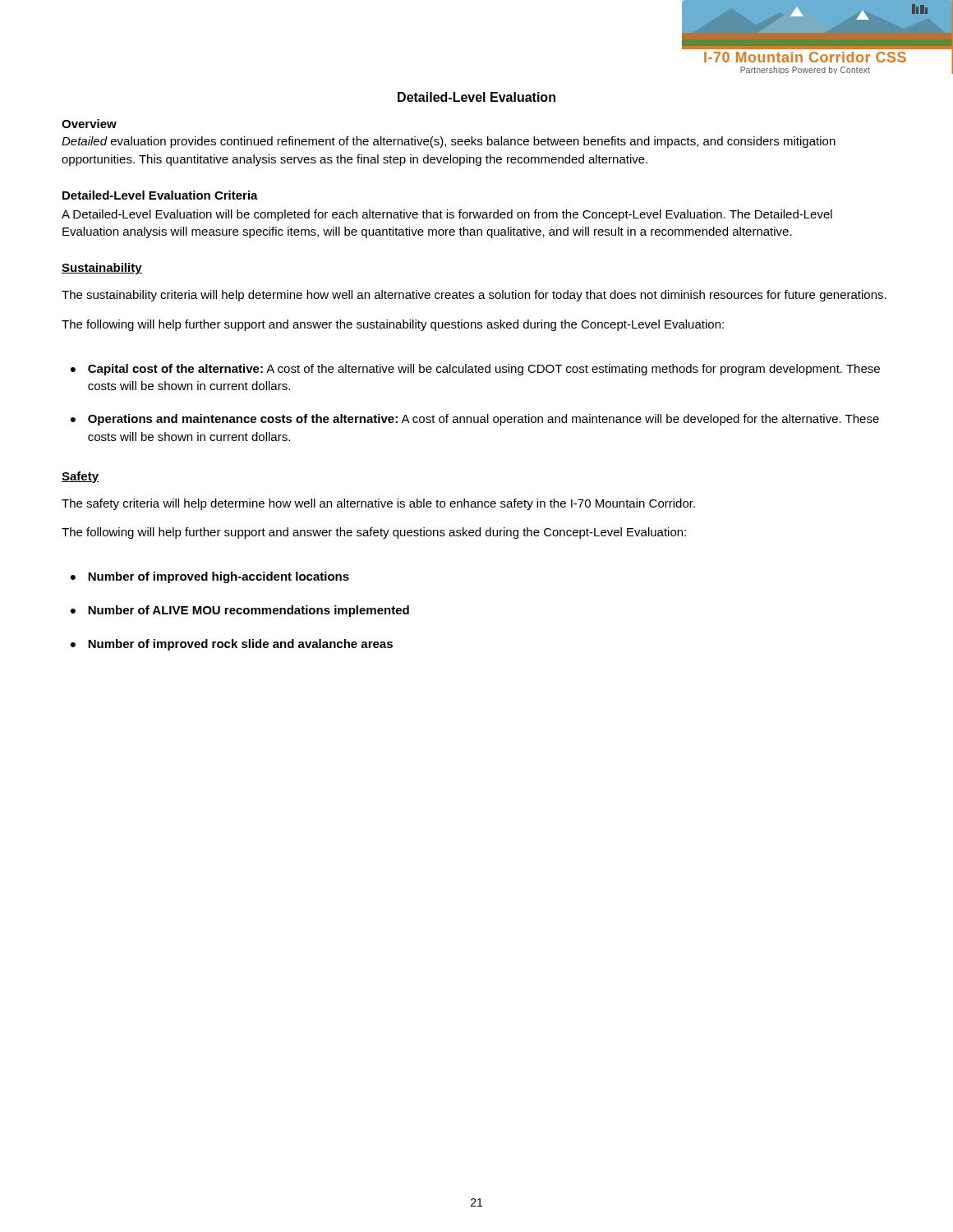
Task: Point to the text block starting "A Detailed-Level Evaluation will be completed"
Action: click(x=447, y=222)
